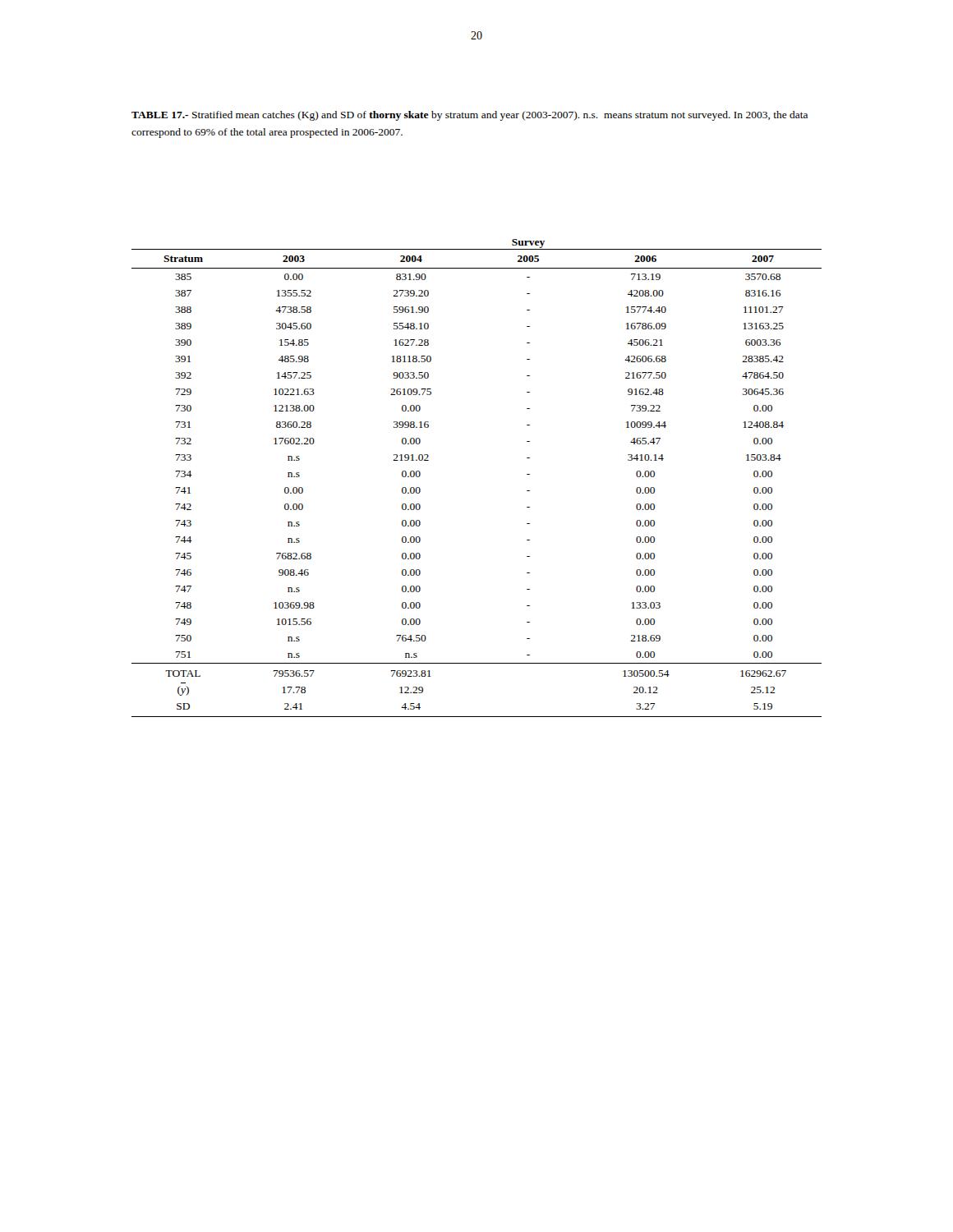The image size is (953, 1232).
Task: Point to the block starting "TABLE 17.- Stratified mean catches"
Action: pyautogui.click(x=470, y=123)
